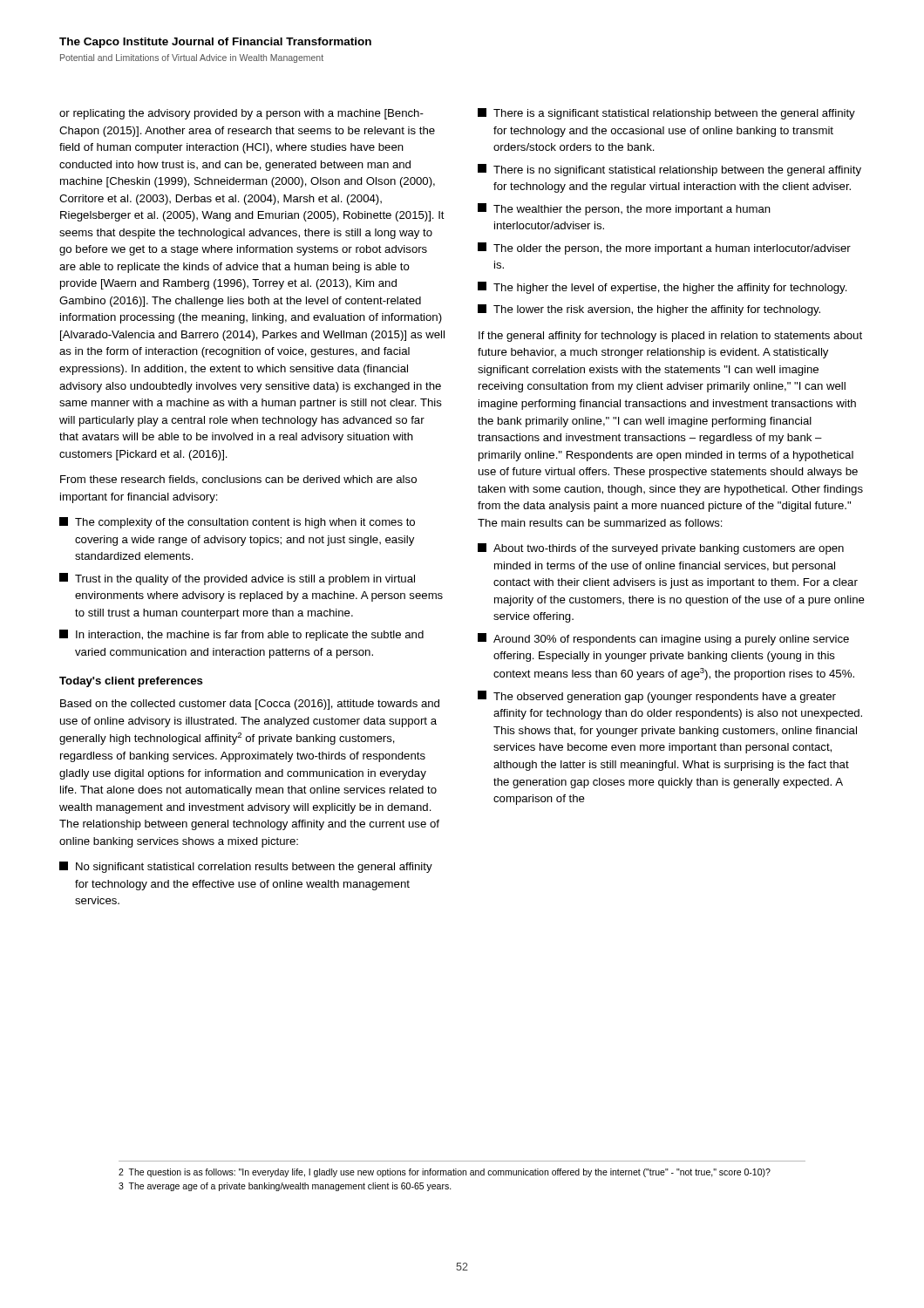Click the passage that begins "Based on the collected customer data [Cocca (2016)],"
924x1308 pixels.
[253, 772]
